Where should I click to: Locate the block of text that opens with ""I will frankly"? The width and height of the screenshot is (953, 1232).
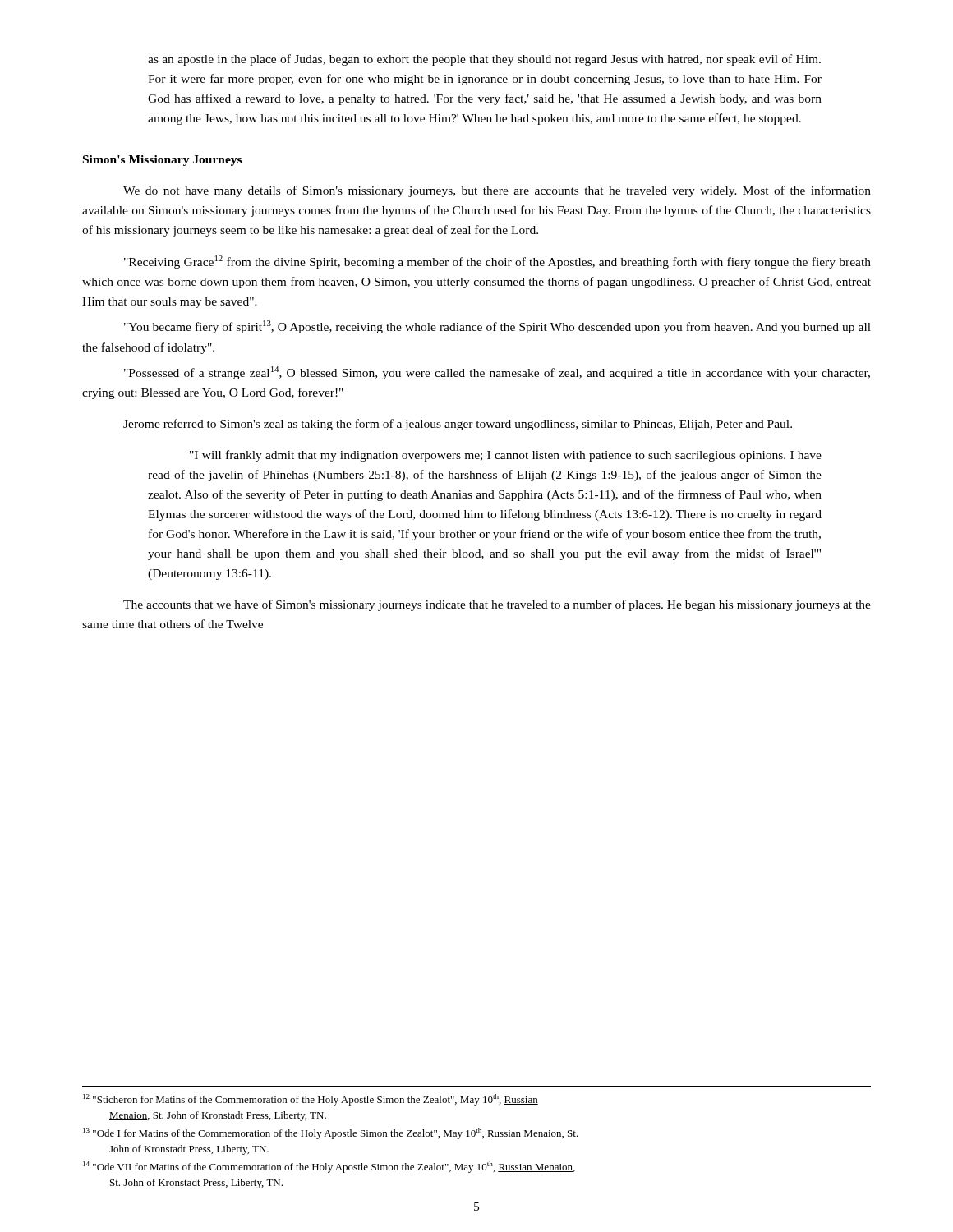tap(485, 514)
